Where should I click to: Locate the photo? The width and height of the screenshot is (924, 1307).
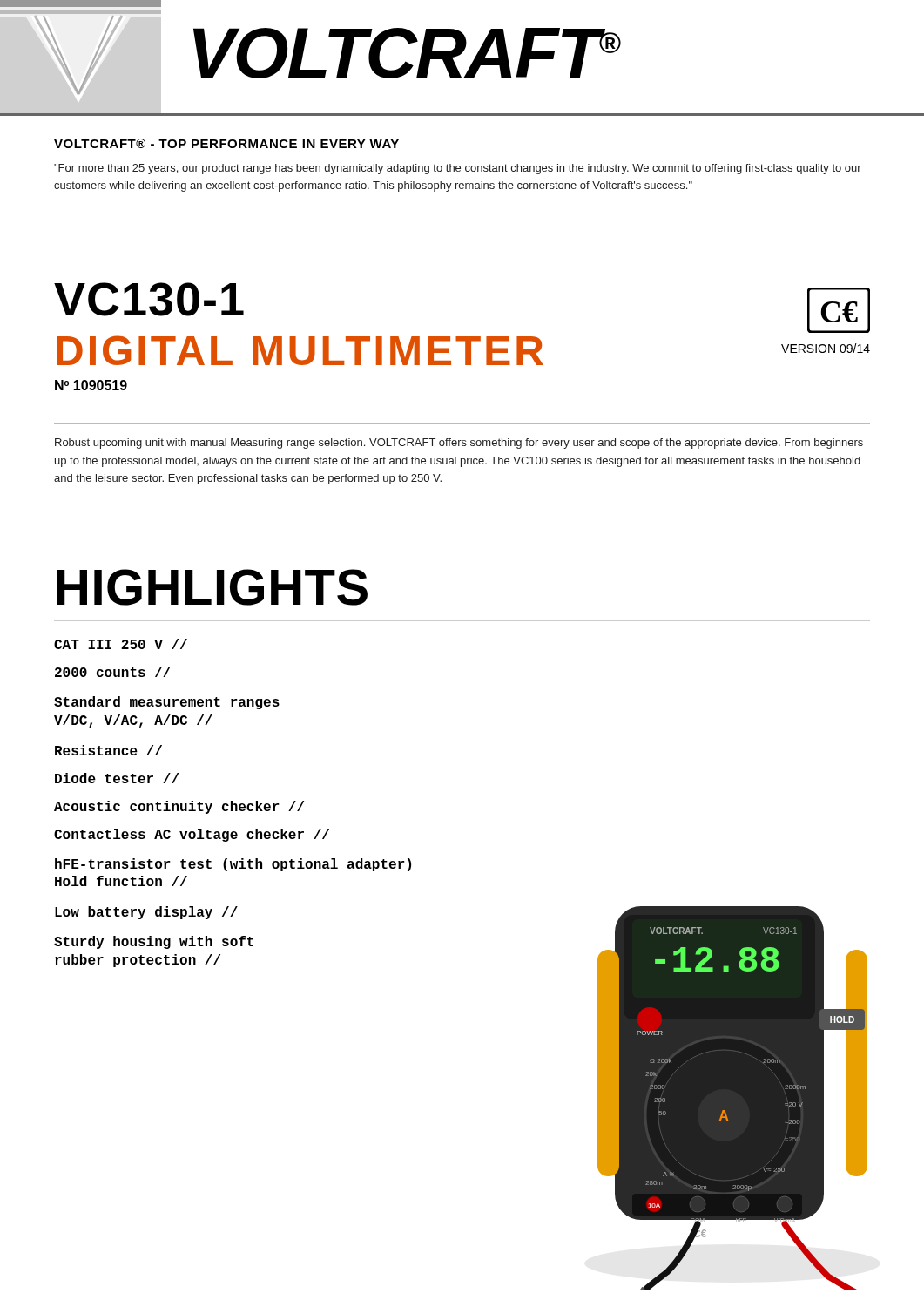(732, 1085)
